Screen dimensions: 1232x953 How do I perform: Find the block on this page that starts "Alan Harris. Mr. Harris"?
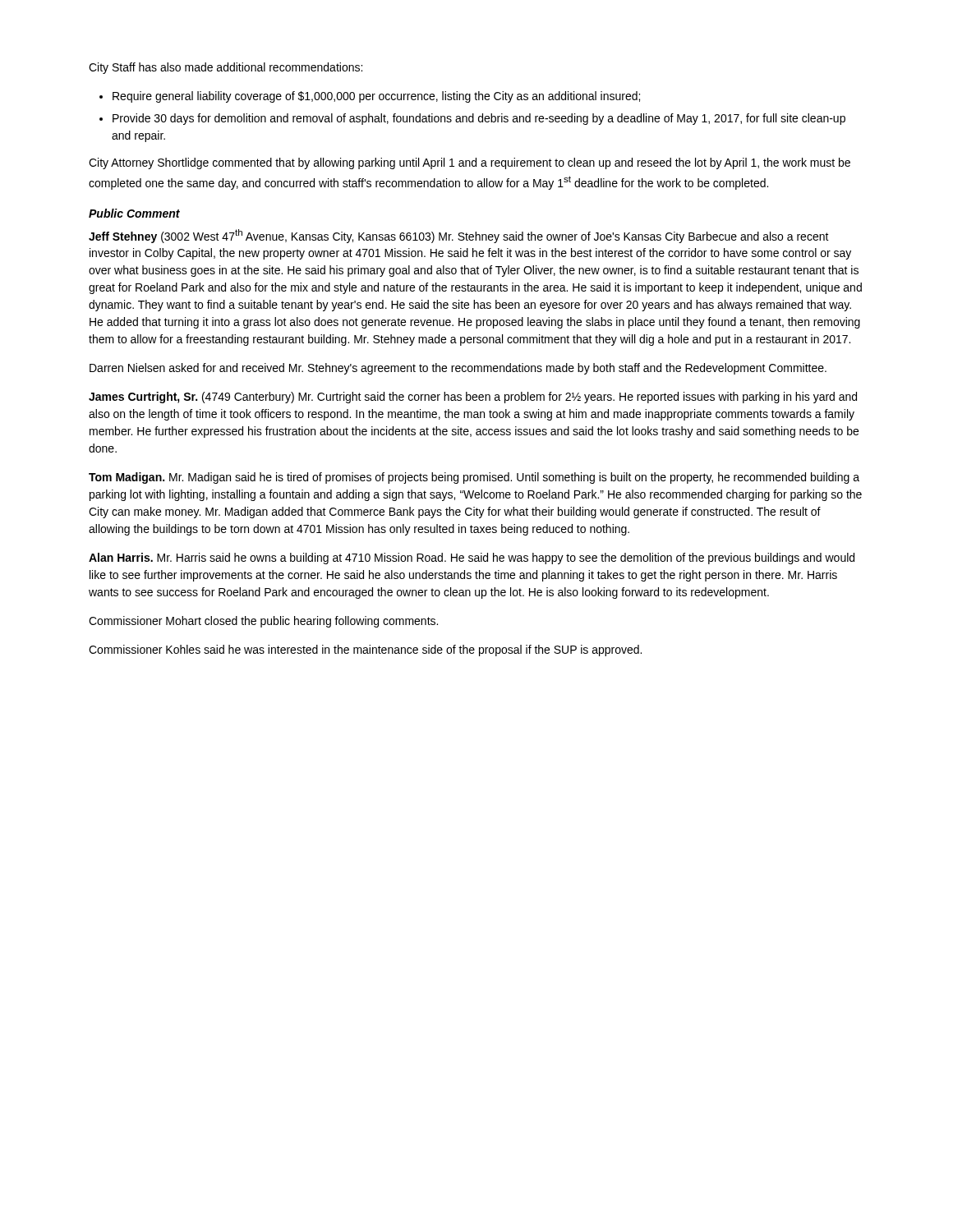[472, 575]
